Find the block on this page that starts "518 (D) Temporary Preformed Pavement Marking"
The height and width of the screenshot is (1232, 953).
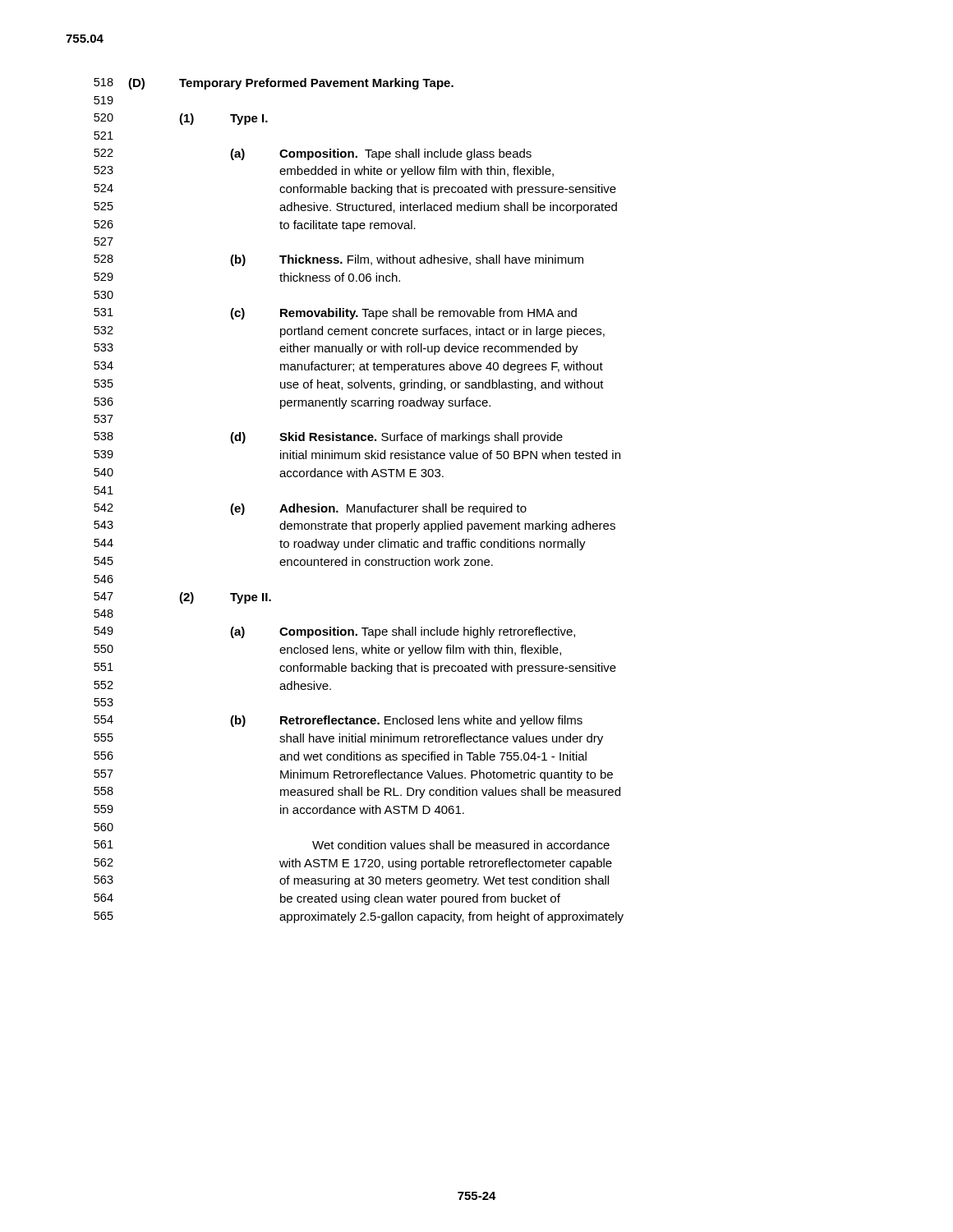pos(274,84)
